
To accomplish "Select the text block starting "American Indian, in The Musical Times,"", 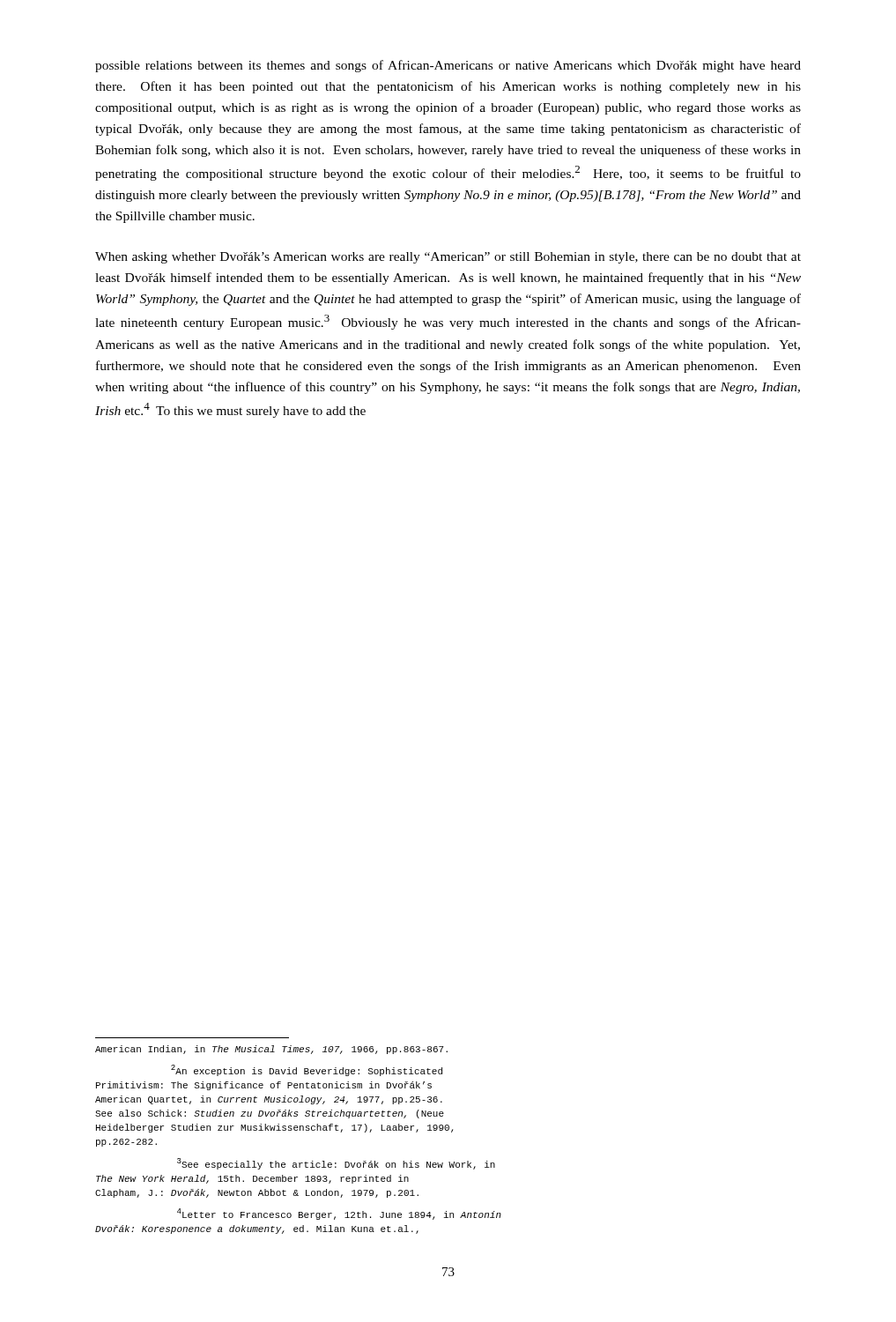I will click(273, 1050).
